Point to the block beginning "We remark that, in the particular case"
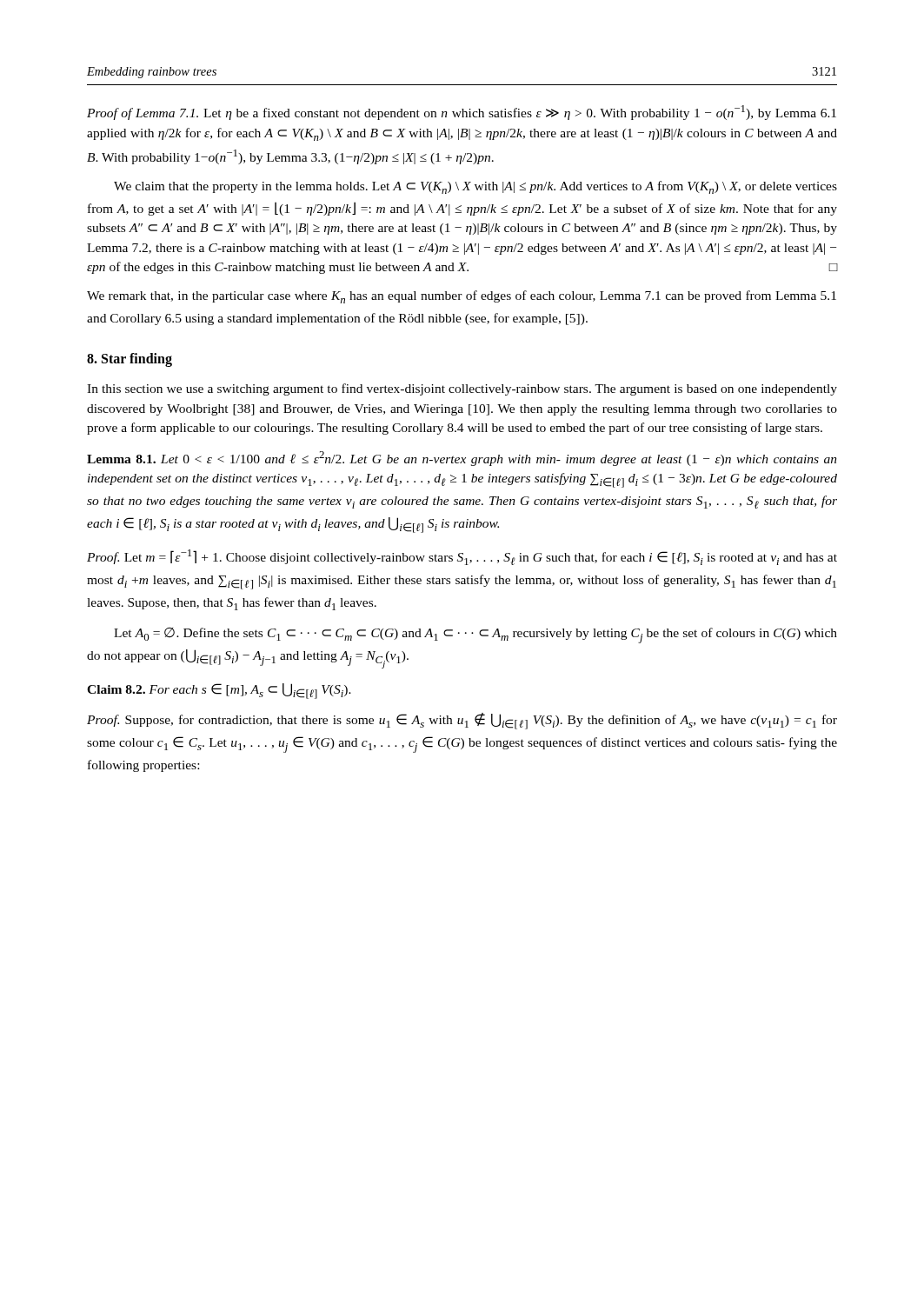 tap(462, 307)
